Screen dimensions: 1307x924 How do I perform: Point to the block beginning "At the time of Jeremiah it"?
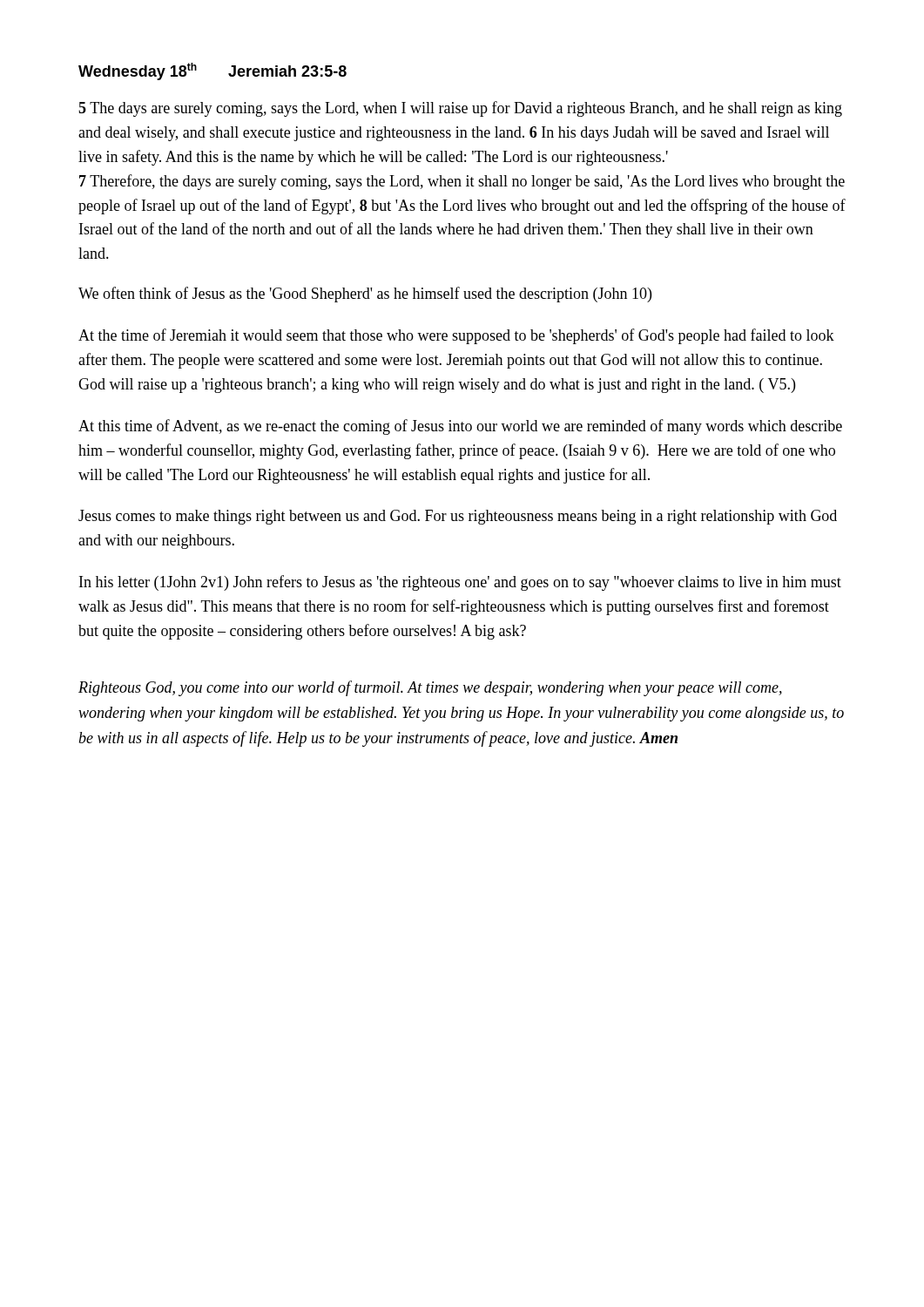click(456, 360)
